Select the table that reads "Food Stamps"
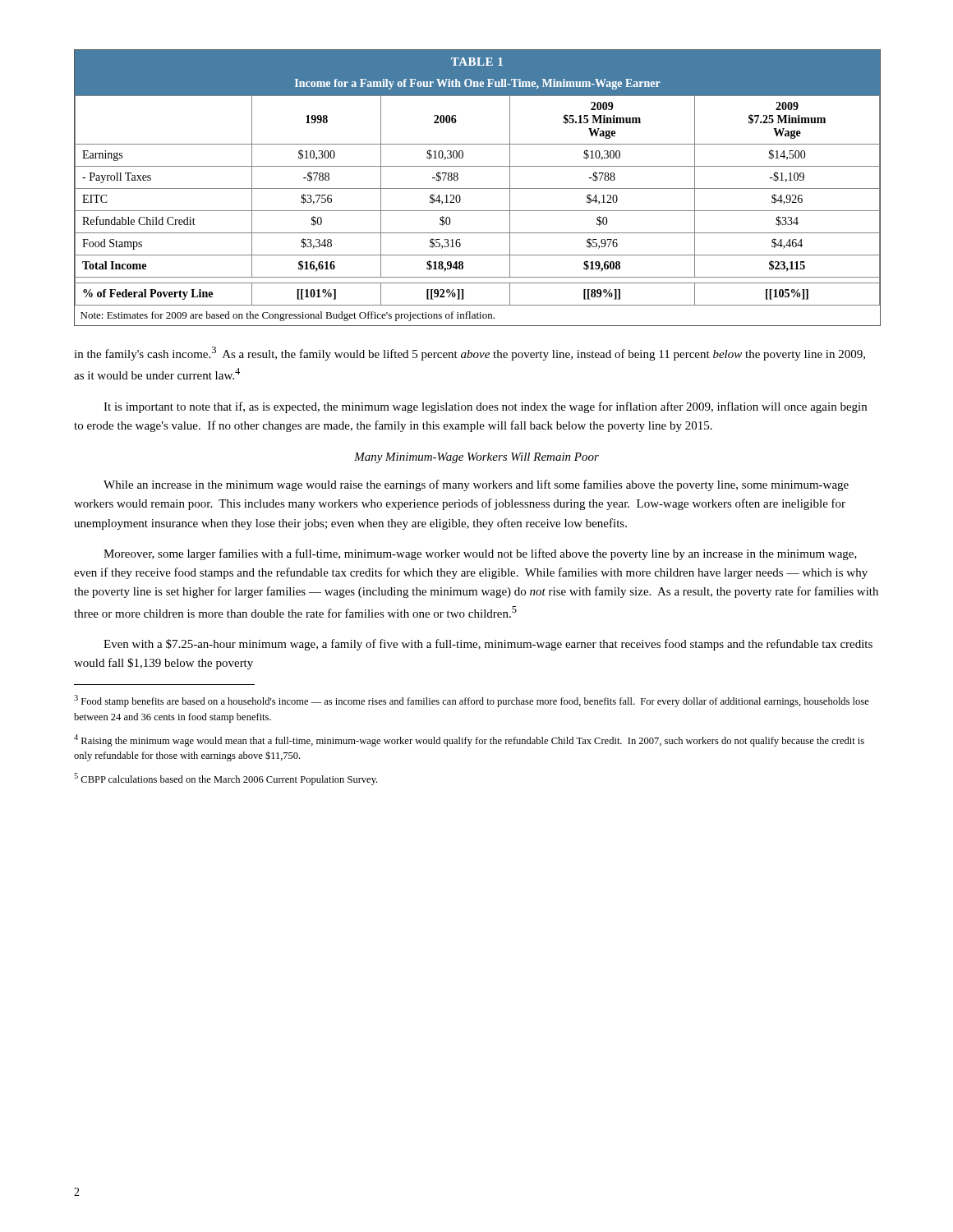Screen dimensions: 1232x953 click(476, 188)
